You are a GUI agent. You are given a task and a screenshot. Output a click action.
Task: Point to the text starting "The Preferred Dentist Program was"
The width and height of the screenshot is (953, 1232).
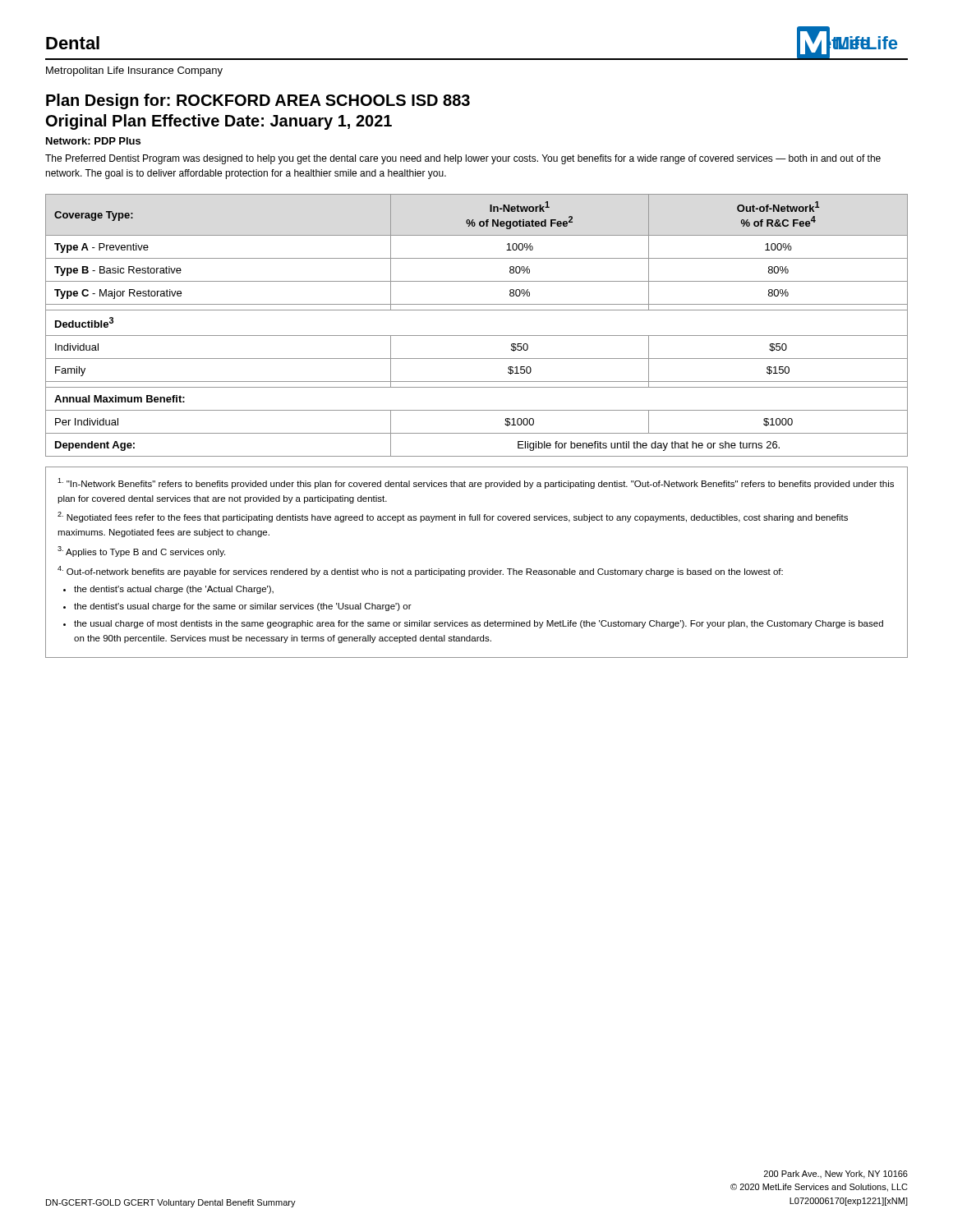coord(463,166)
